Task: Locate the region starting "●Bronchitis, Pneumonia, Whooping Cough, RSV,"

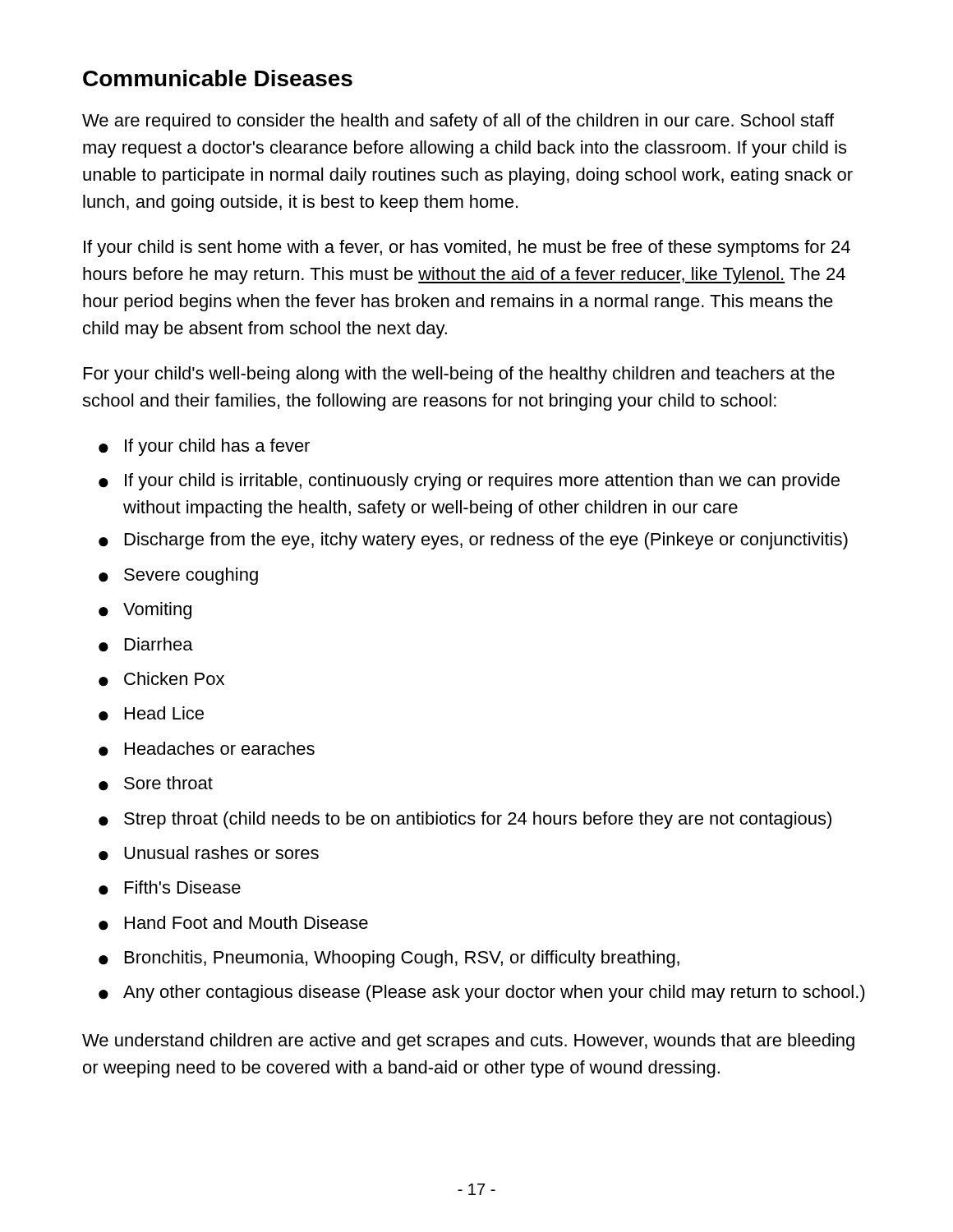Action: coord(484,959)
